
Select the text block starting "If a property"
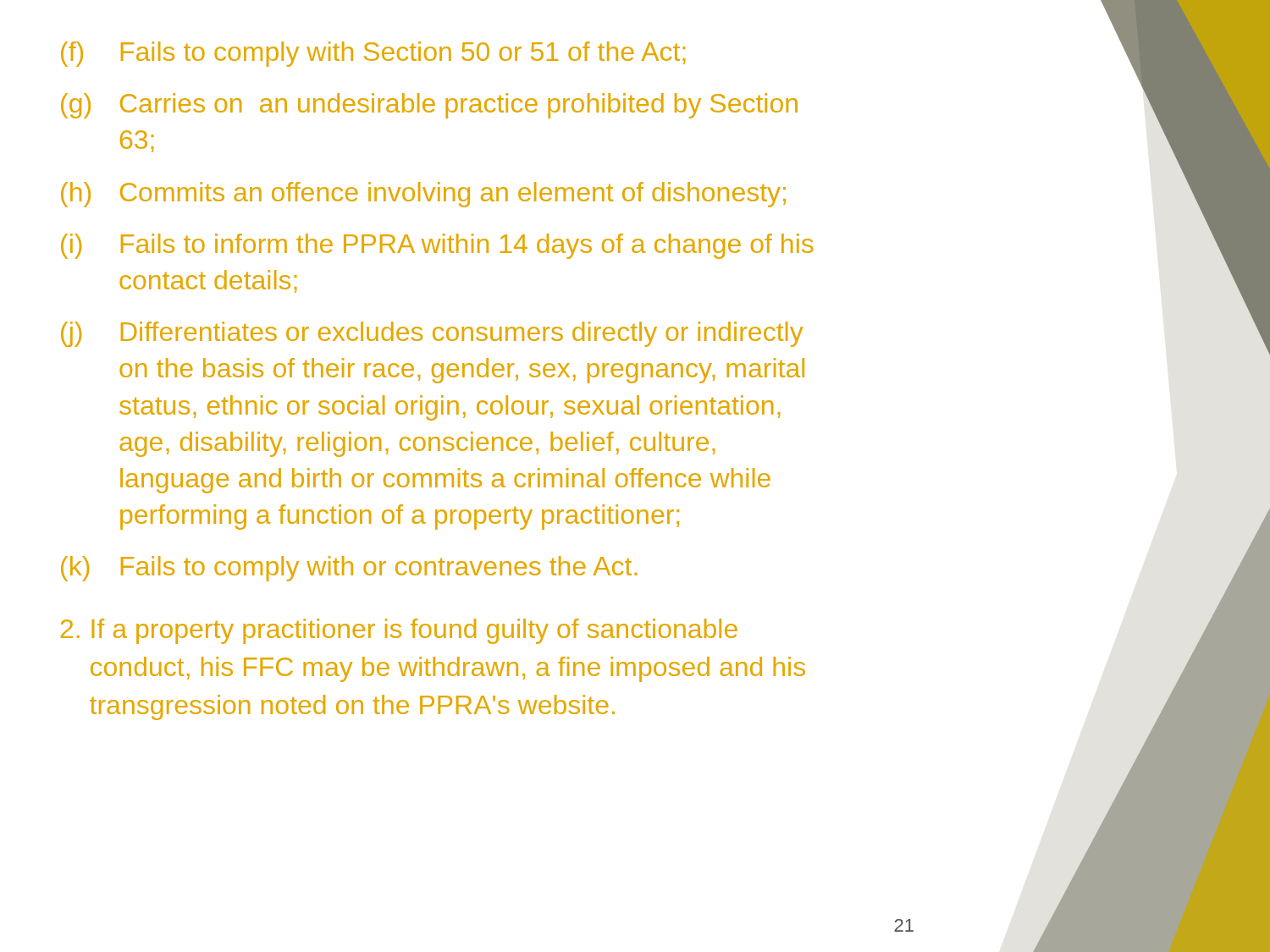coord(433,667)
